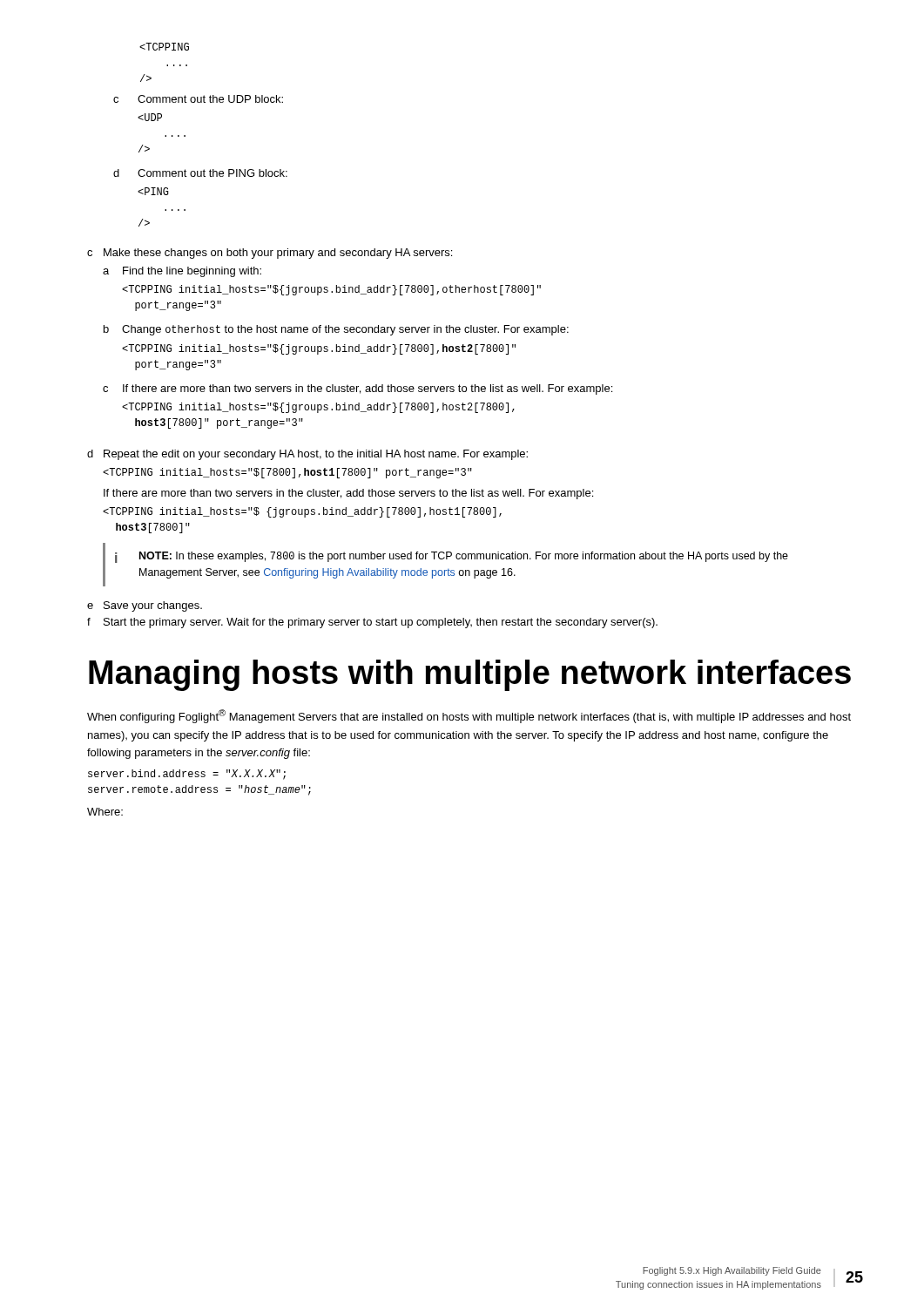Find the title that says "Managing hosts with multiple network interfaces"

470,672
